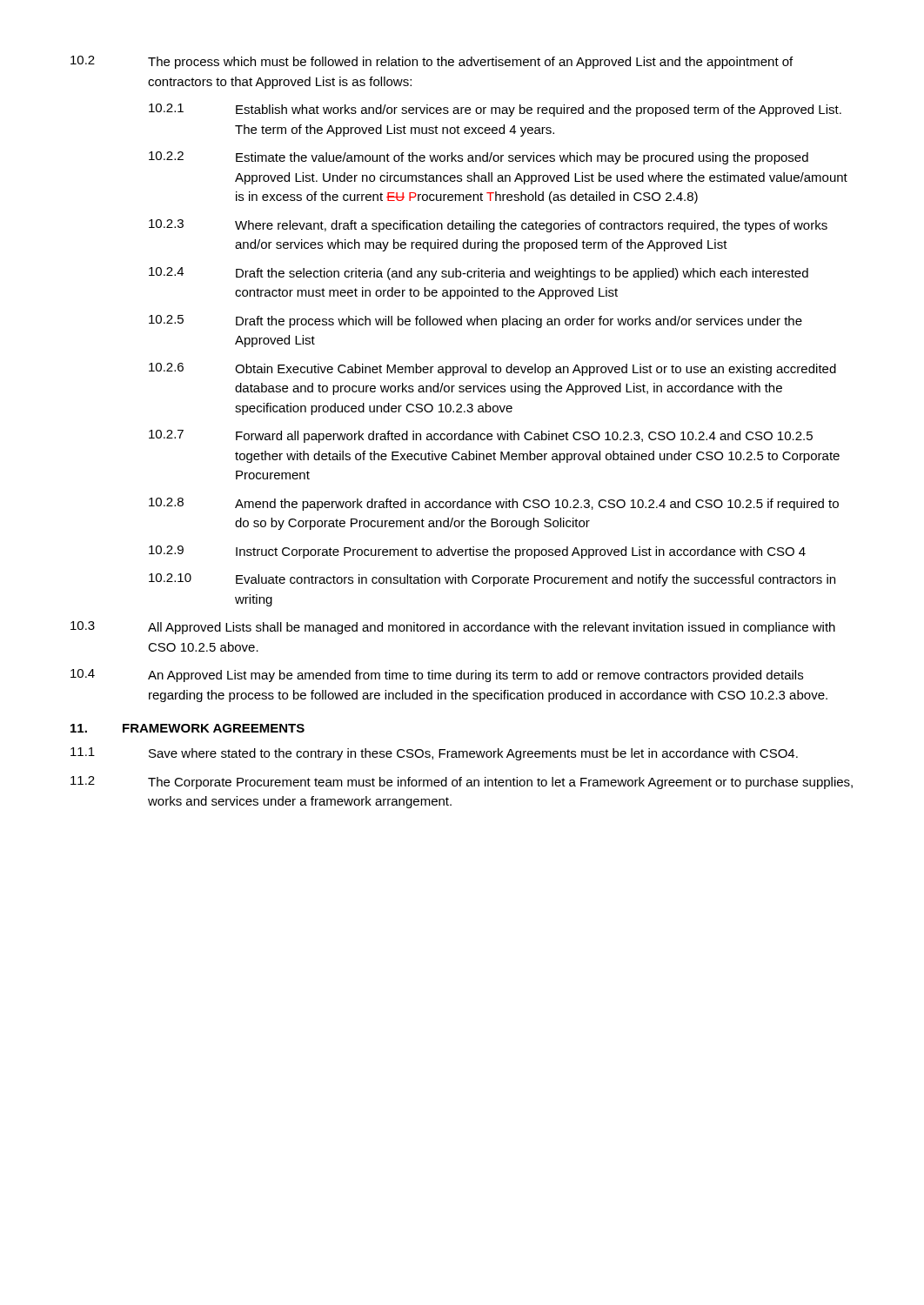Screen dimensions: 1305x924
Task: Point to the block beginning "11.1 Save where stated to"
Action: tap(462, 754)
